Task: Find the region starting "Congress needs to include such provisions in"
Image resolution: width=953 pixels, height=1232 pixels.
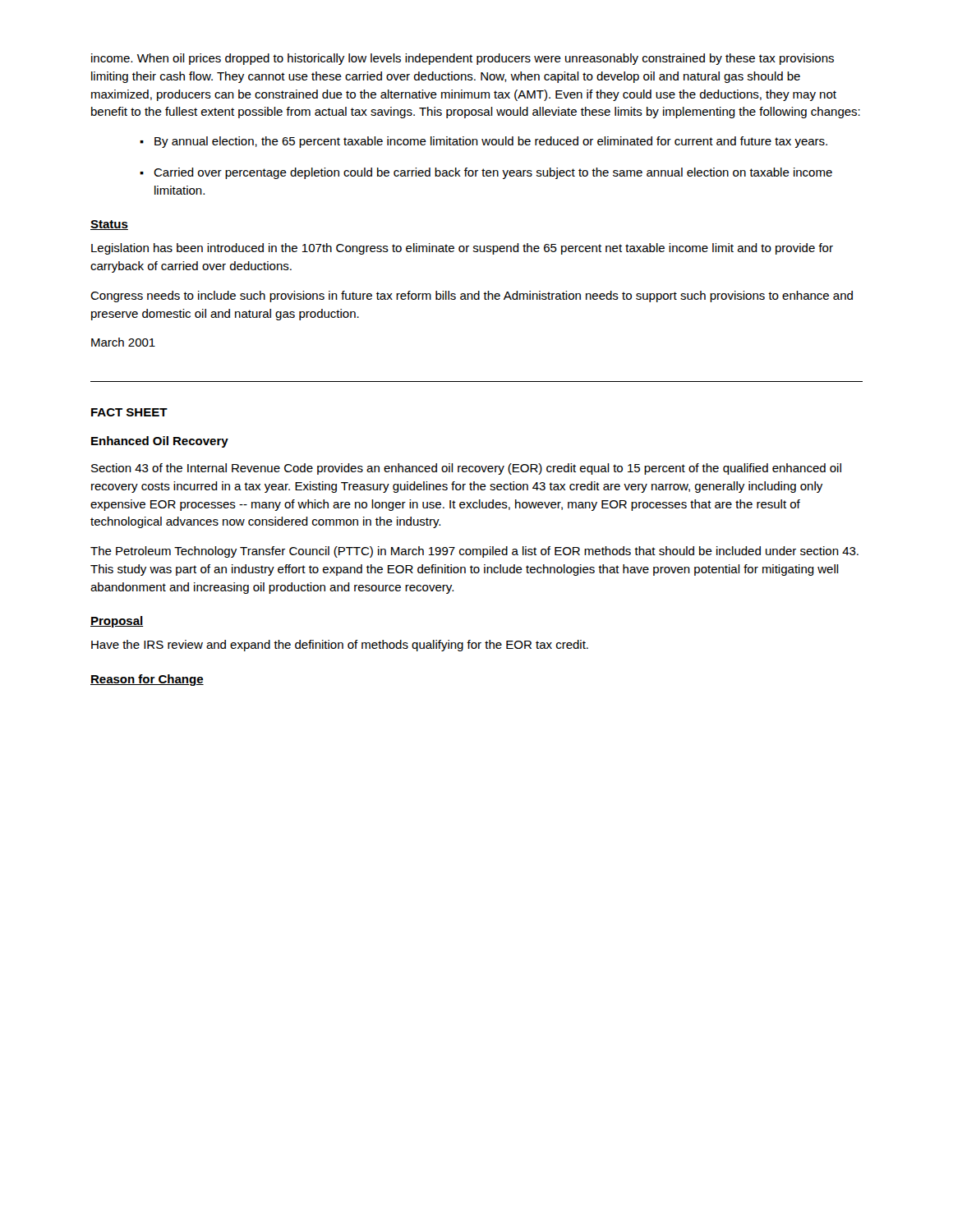Action: tap(472, 304)
